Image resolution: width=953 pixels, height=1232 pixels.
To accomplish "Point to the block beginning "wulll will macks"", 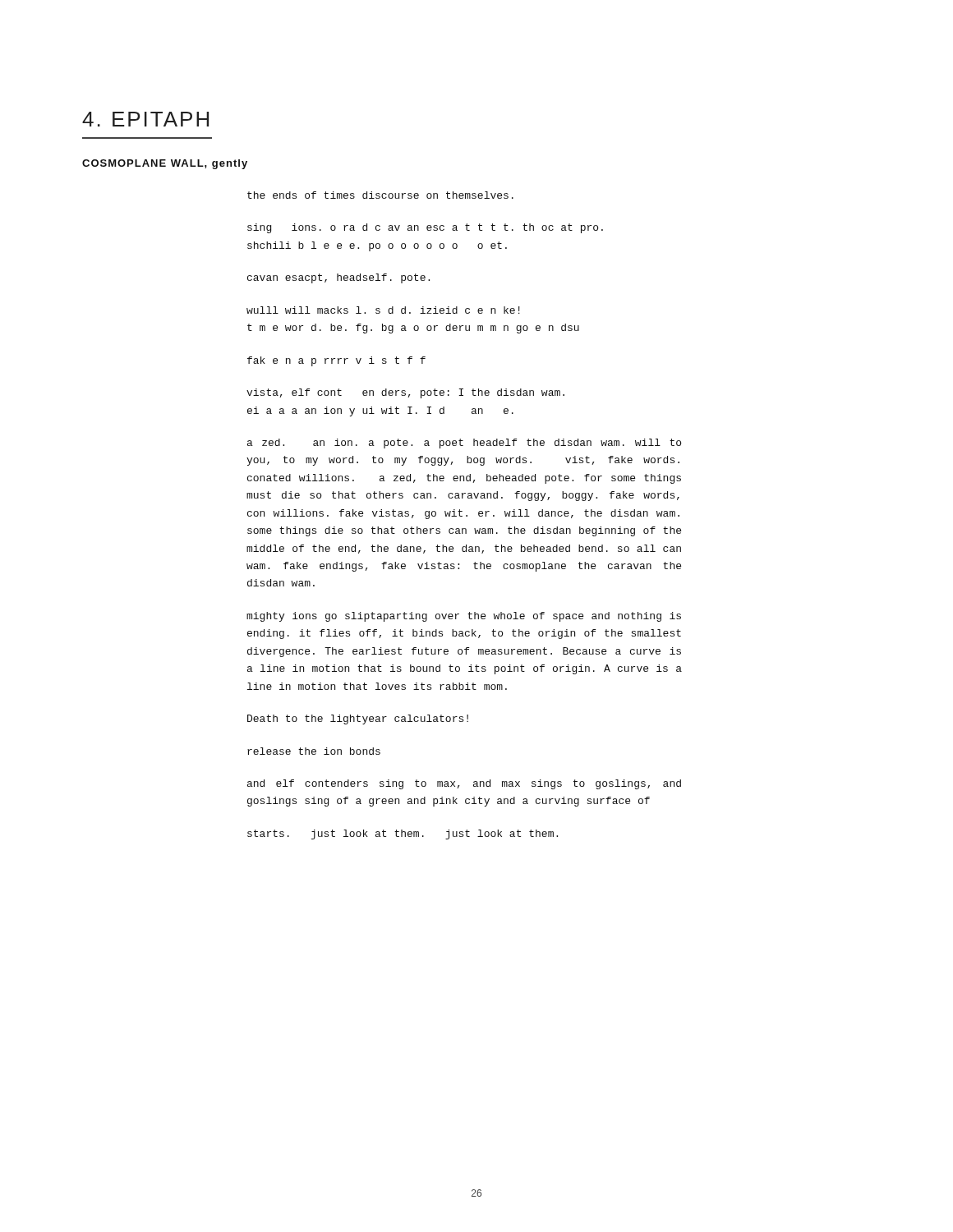I will click(x=559, y=320).
